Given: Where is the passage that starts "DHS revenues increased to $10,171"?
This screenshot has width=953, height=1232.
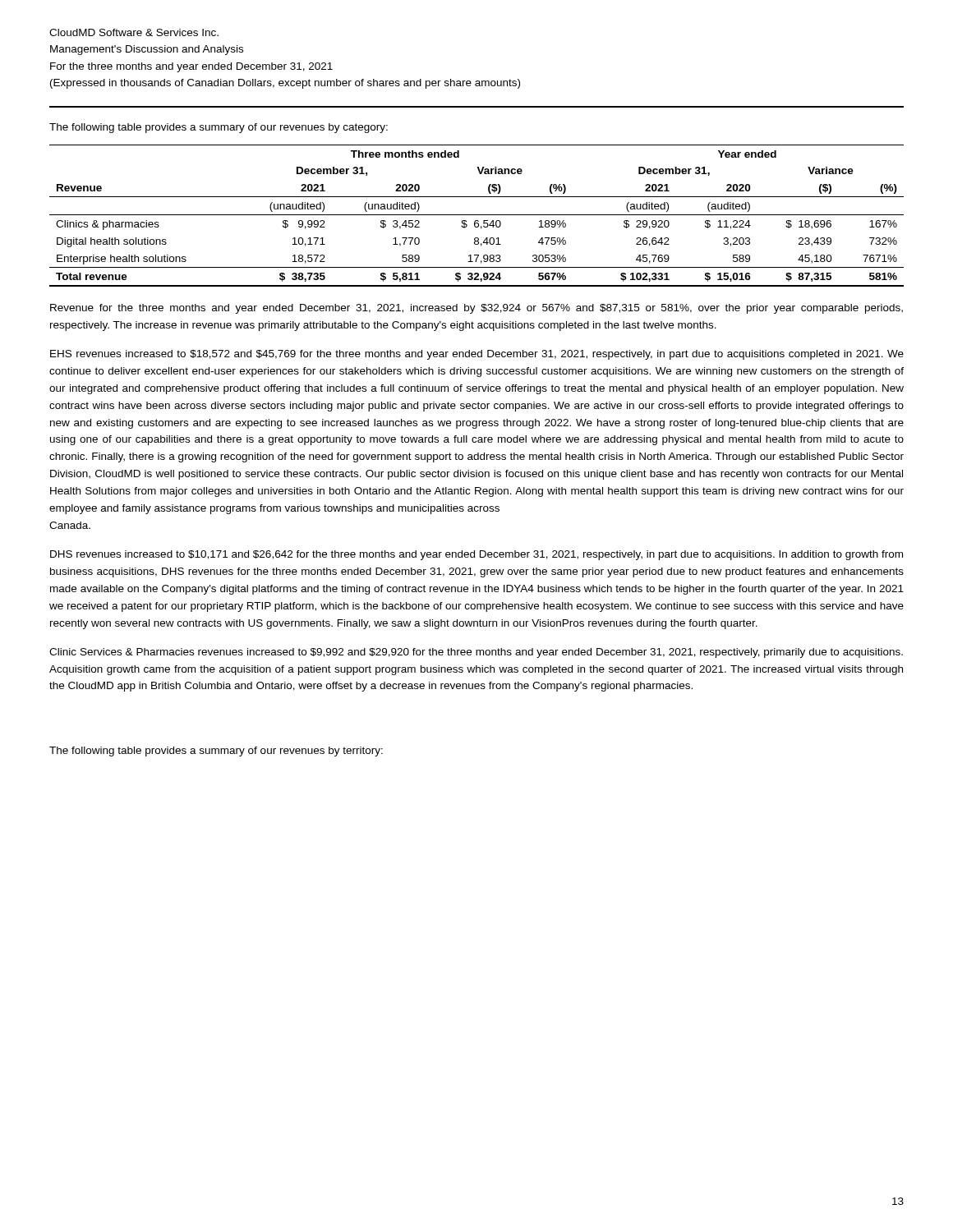Looking at the screenshot, I should tap(476, 588).
